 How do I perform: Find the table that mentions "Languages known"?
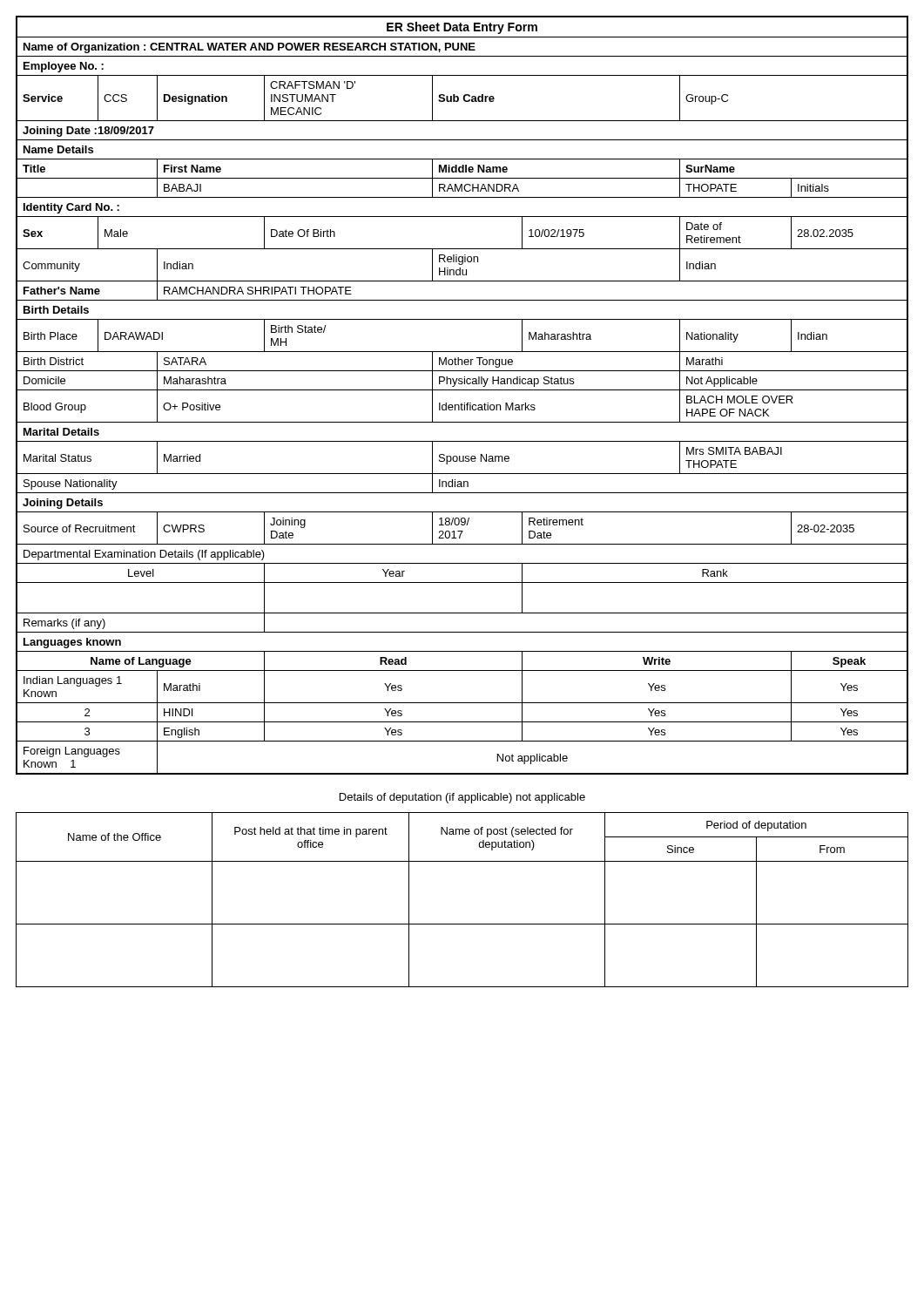(x=462, y=395)
